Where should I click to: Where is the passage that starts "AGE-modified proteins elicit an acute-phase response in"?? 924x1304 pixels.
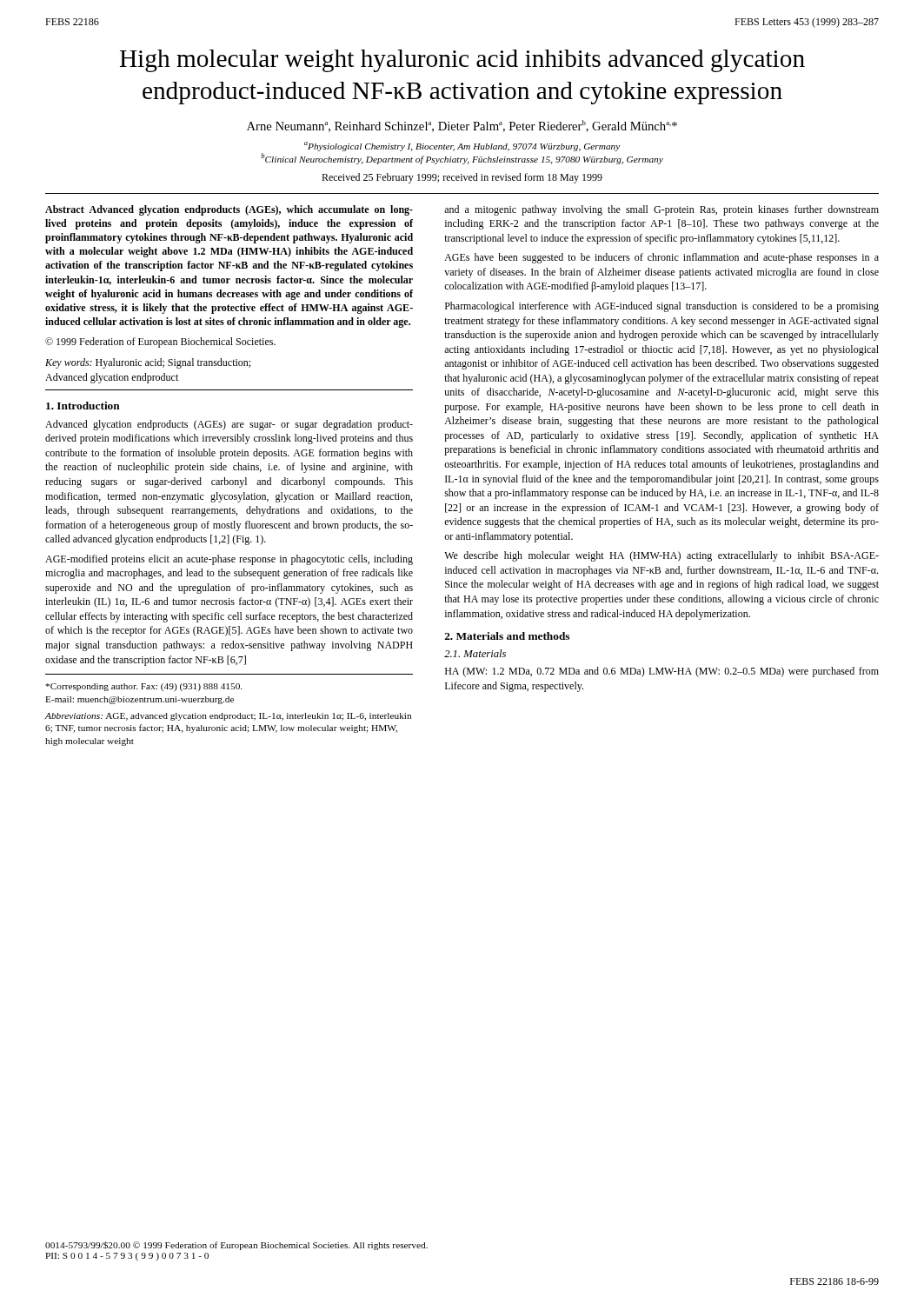point(229,609)
